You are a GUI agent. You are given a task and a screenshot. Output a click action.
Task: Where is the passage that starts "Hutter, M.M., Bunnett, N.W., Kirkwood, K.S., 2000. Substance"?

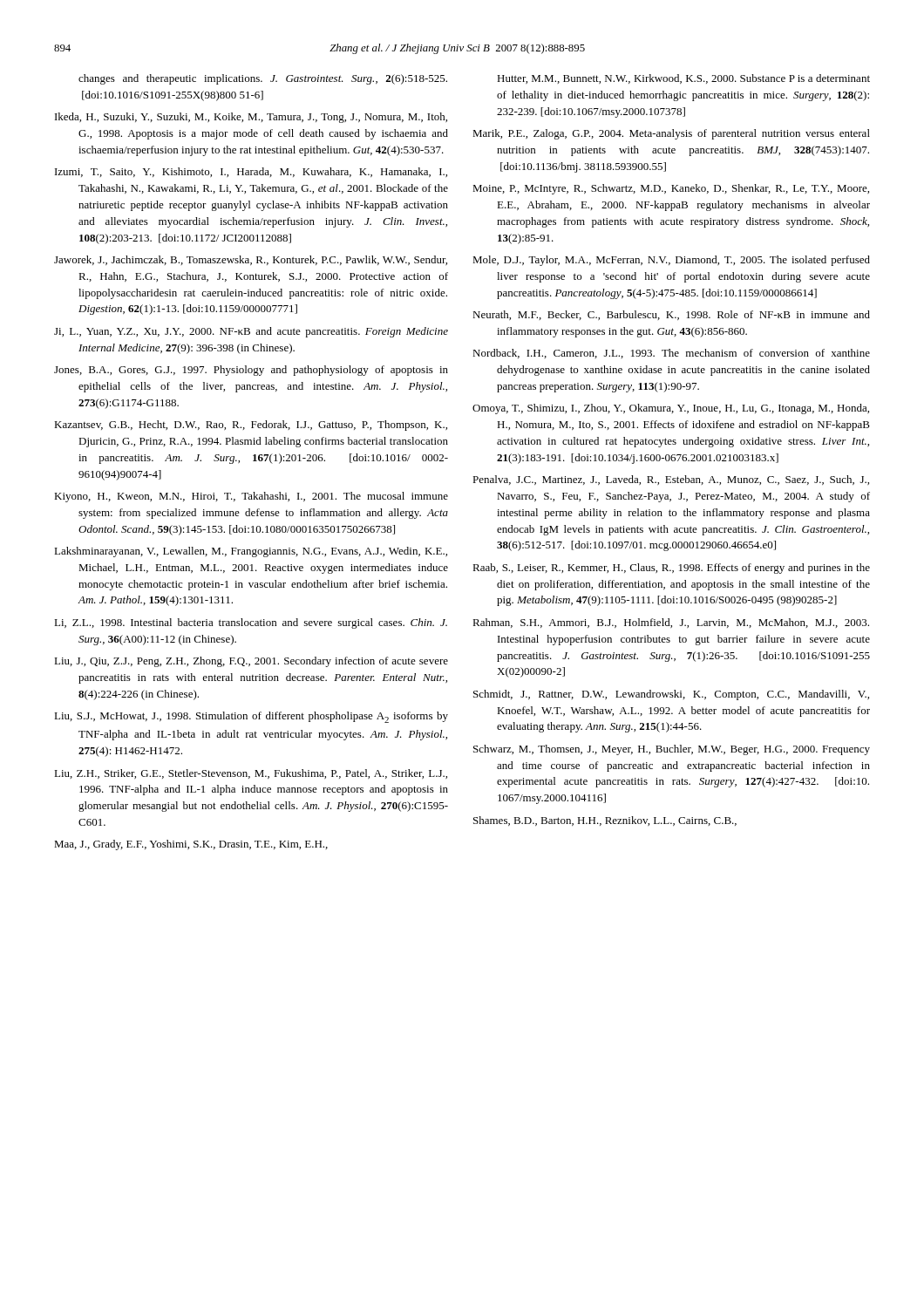coord(683,95)
